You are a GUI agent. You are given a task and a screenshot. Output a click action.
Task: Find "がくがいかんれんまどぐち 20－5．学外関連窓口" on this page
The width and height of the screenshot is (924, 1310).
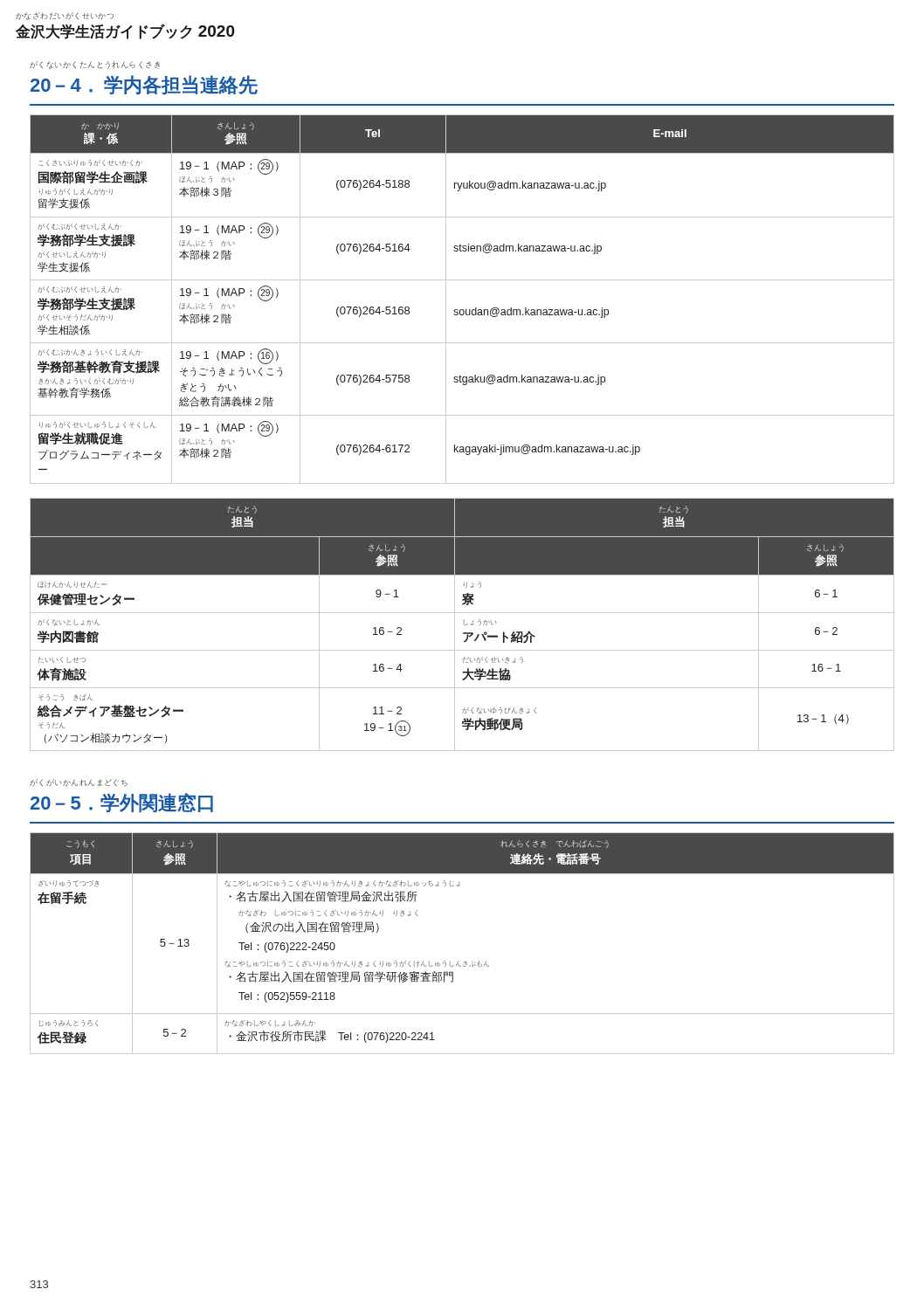click(x=79, y=783)
